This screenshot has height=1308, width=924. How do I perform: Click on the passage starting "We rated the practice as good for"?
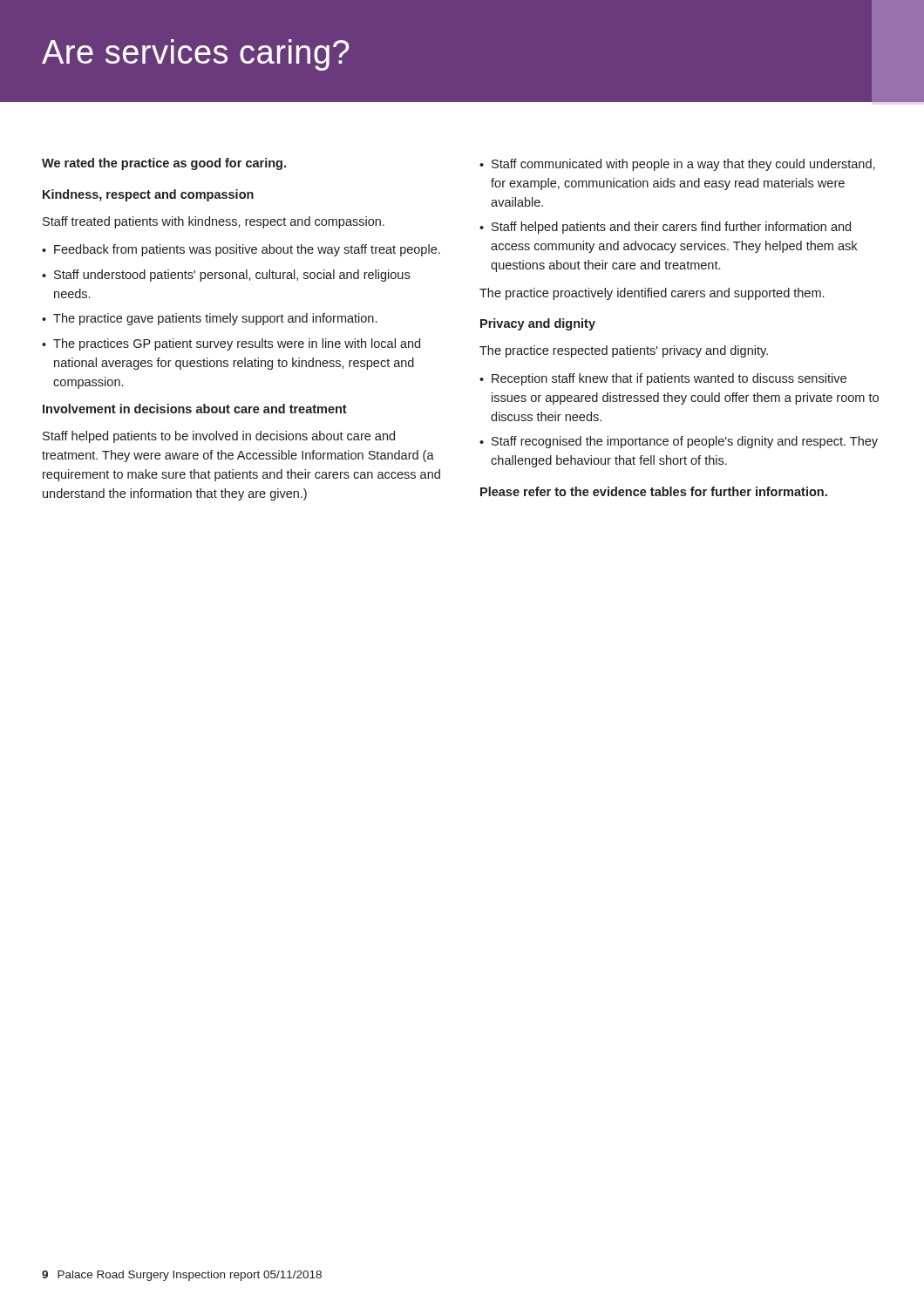[164, 163]
